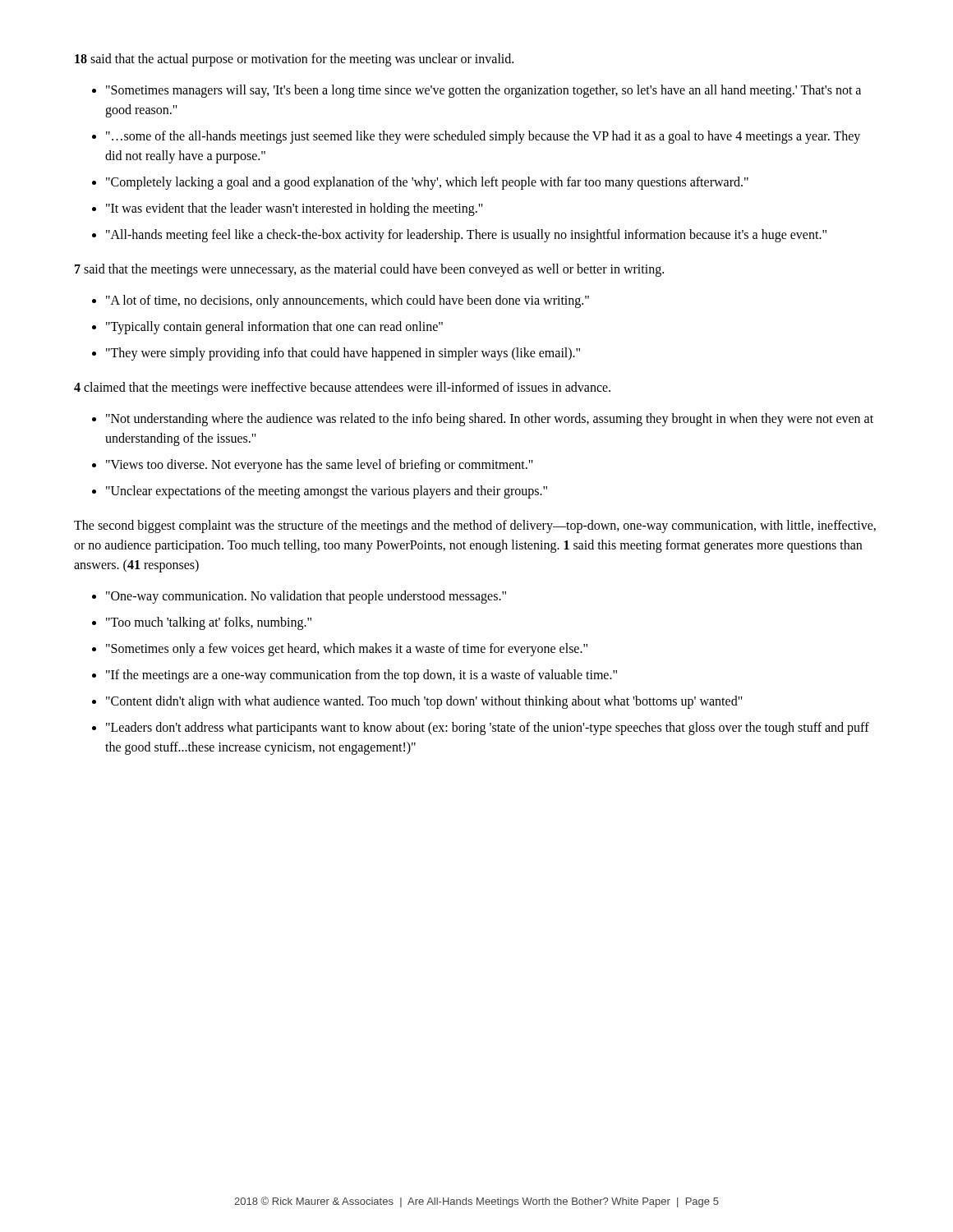This screenshot has width=953, height=1232.
Task: Point to the region starting "The second biggest complaint was"
Action: coord(476,545)
